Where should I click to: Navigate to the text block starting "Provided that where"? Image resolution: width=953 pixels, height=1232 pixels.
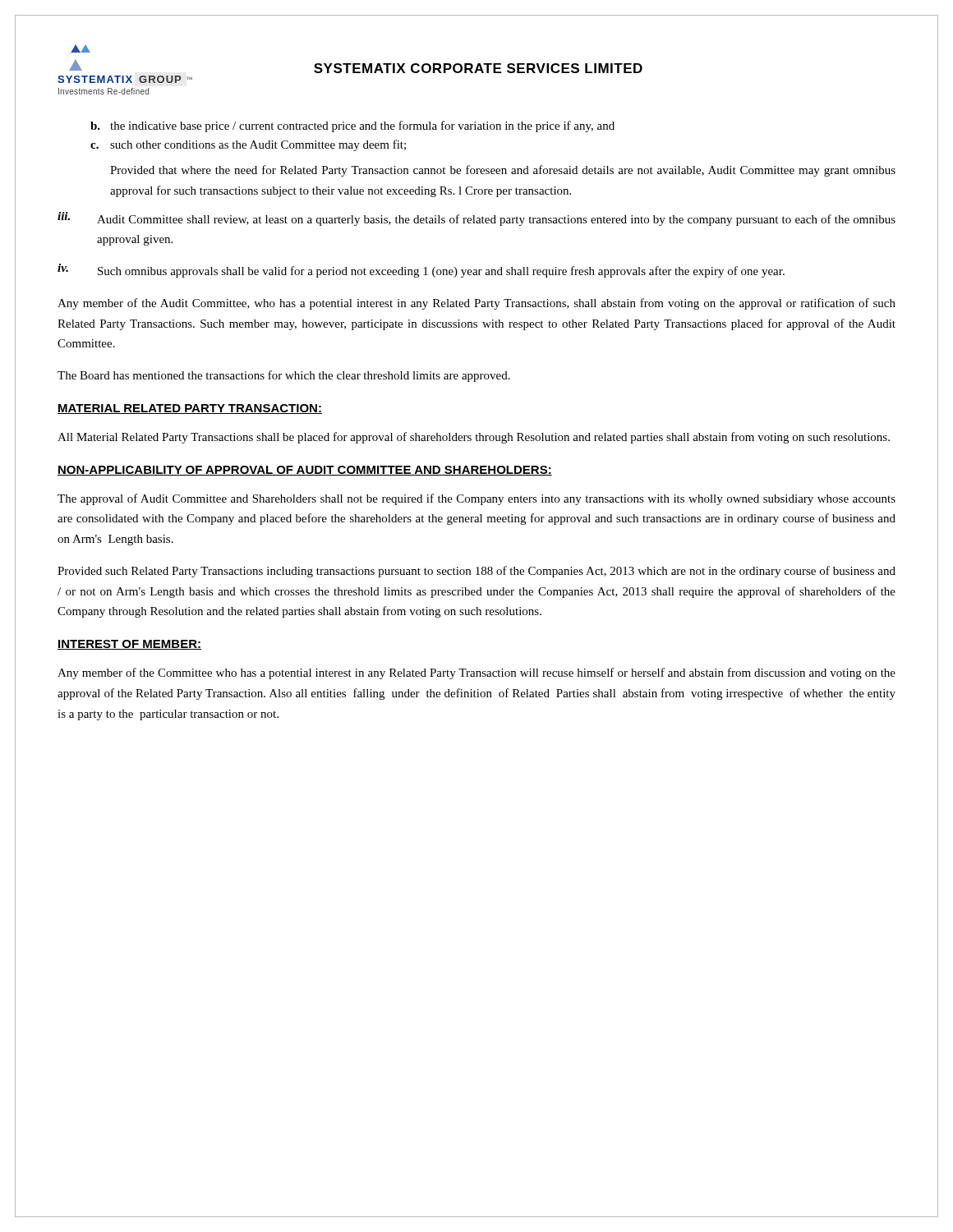point(503,180)
